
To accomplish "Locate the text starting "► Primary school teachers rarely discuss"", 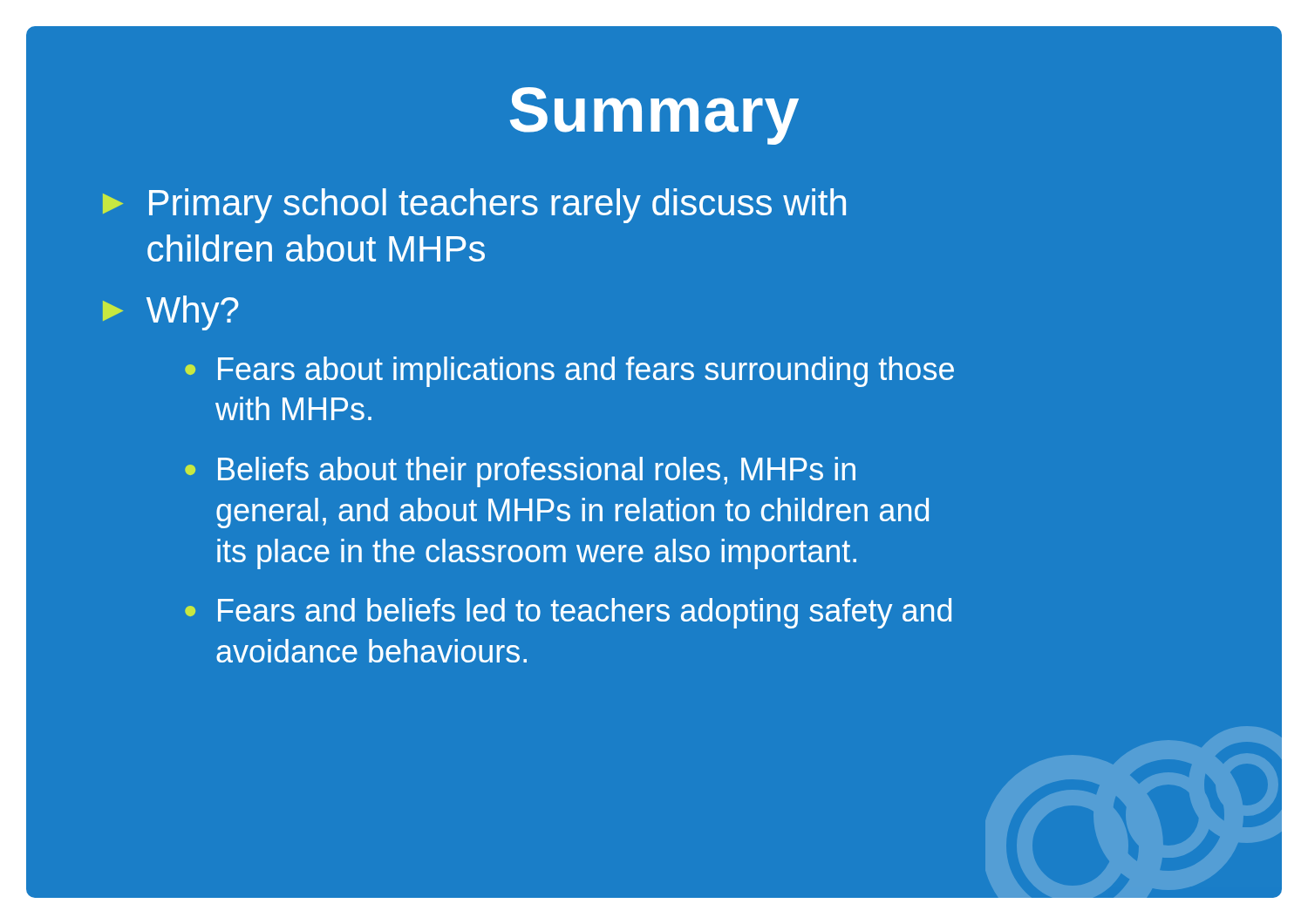I will tap(472, 226).
